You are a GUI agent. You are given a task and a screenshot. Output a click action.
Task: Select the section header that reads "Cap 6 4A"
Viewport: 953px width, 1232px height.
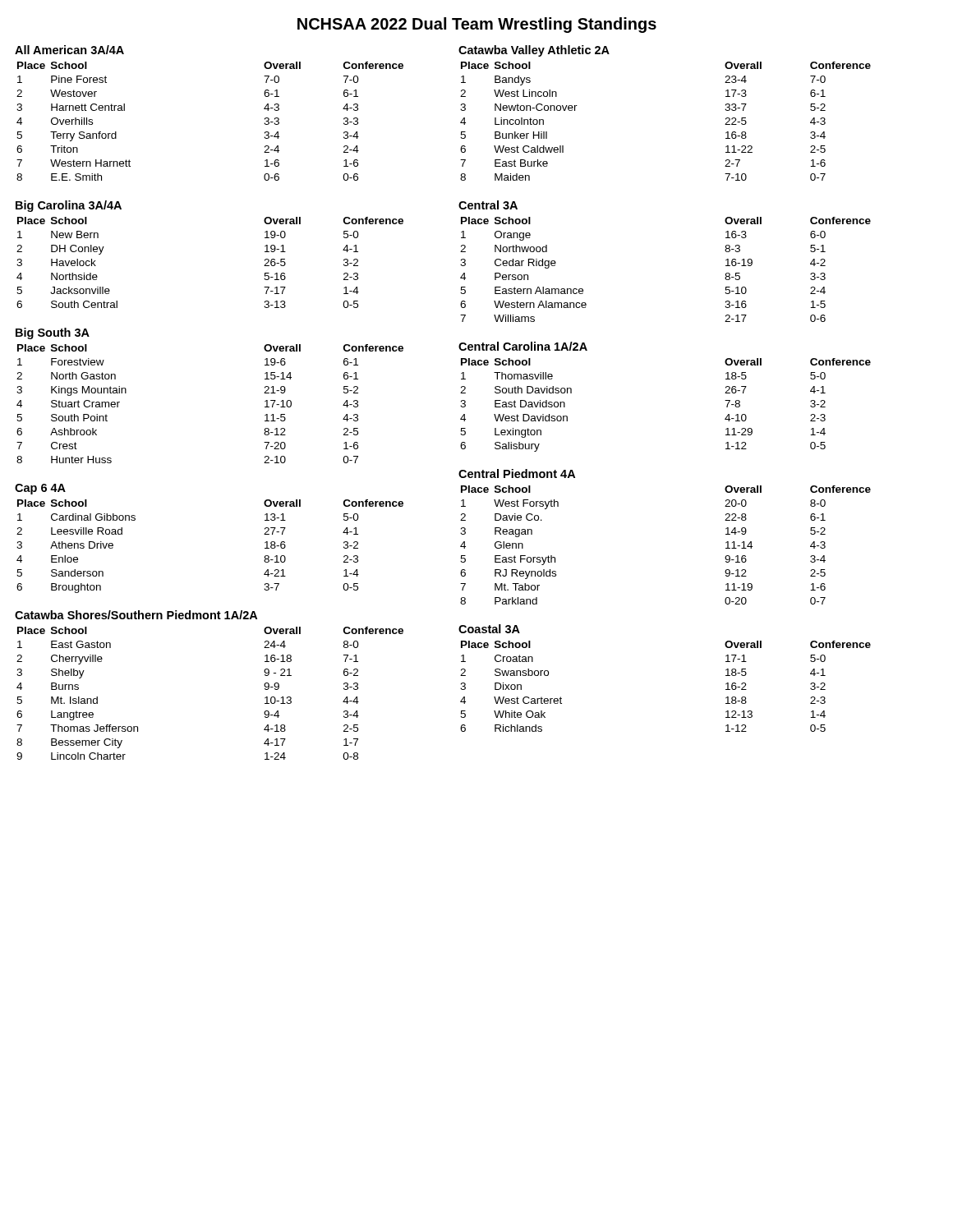[40, 488]
